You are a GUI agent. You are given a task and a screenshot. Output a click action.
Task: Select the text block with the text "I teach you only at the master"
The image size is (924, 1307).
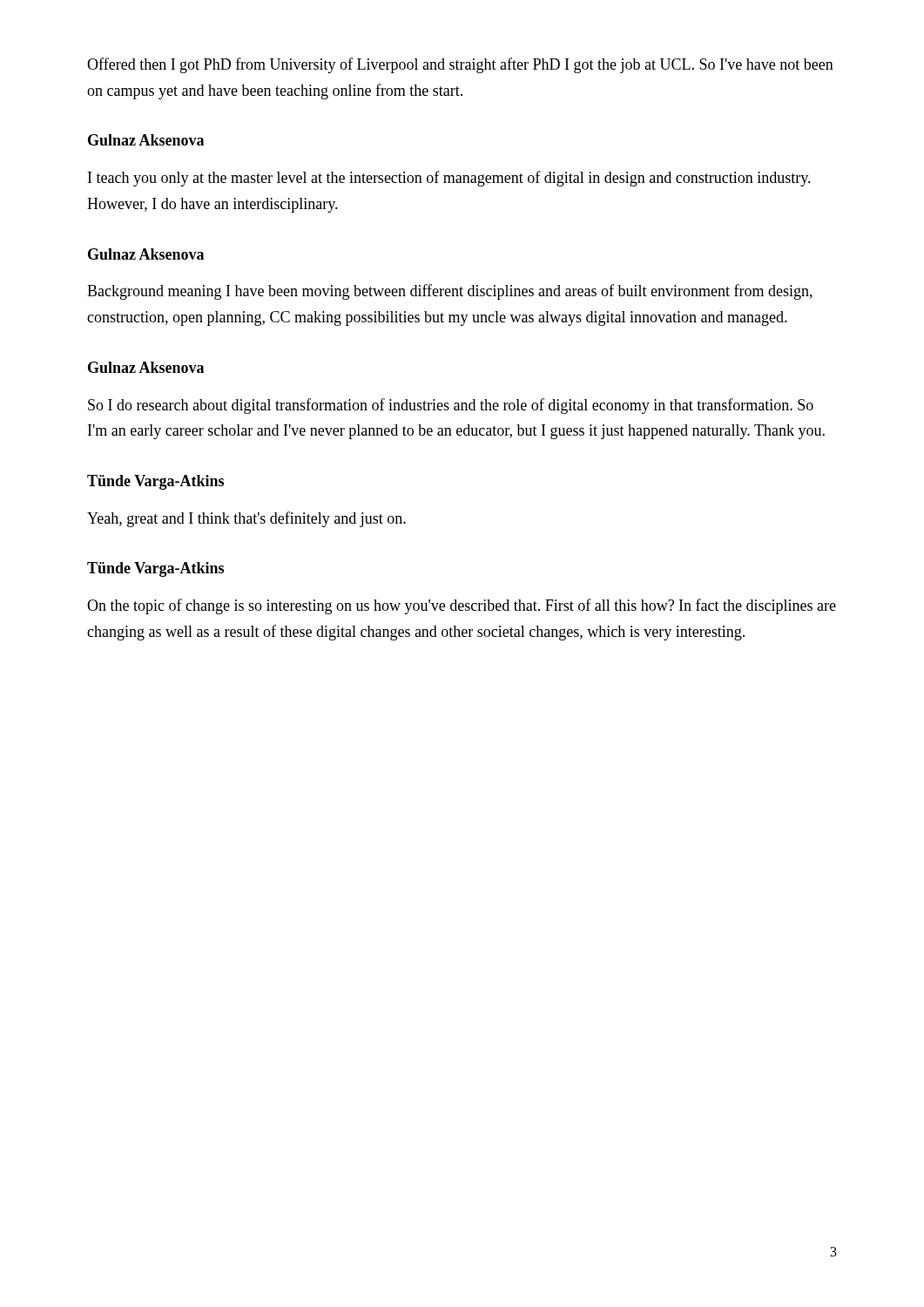tap(449, 191)
